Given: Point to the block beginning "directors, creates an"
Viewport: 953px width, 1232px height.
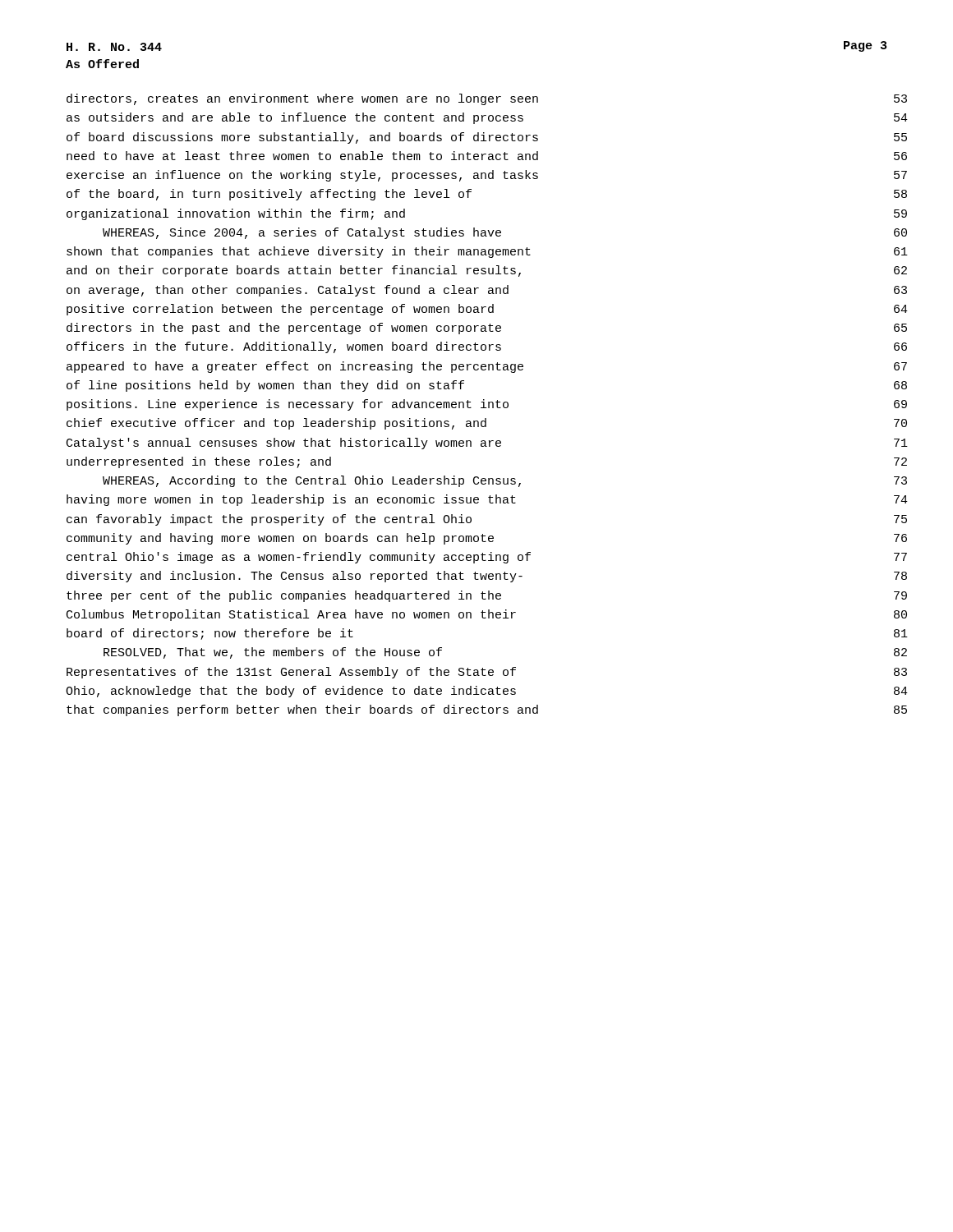Looking at the screenshot, I should point(452,157).
